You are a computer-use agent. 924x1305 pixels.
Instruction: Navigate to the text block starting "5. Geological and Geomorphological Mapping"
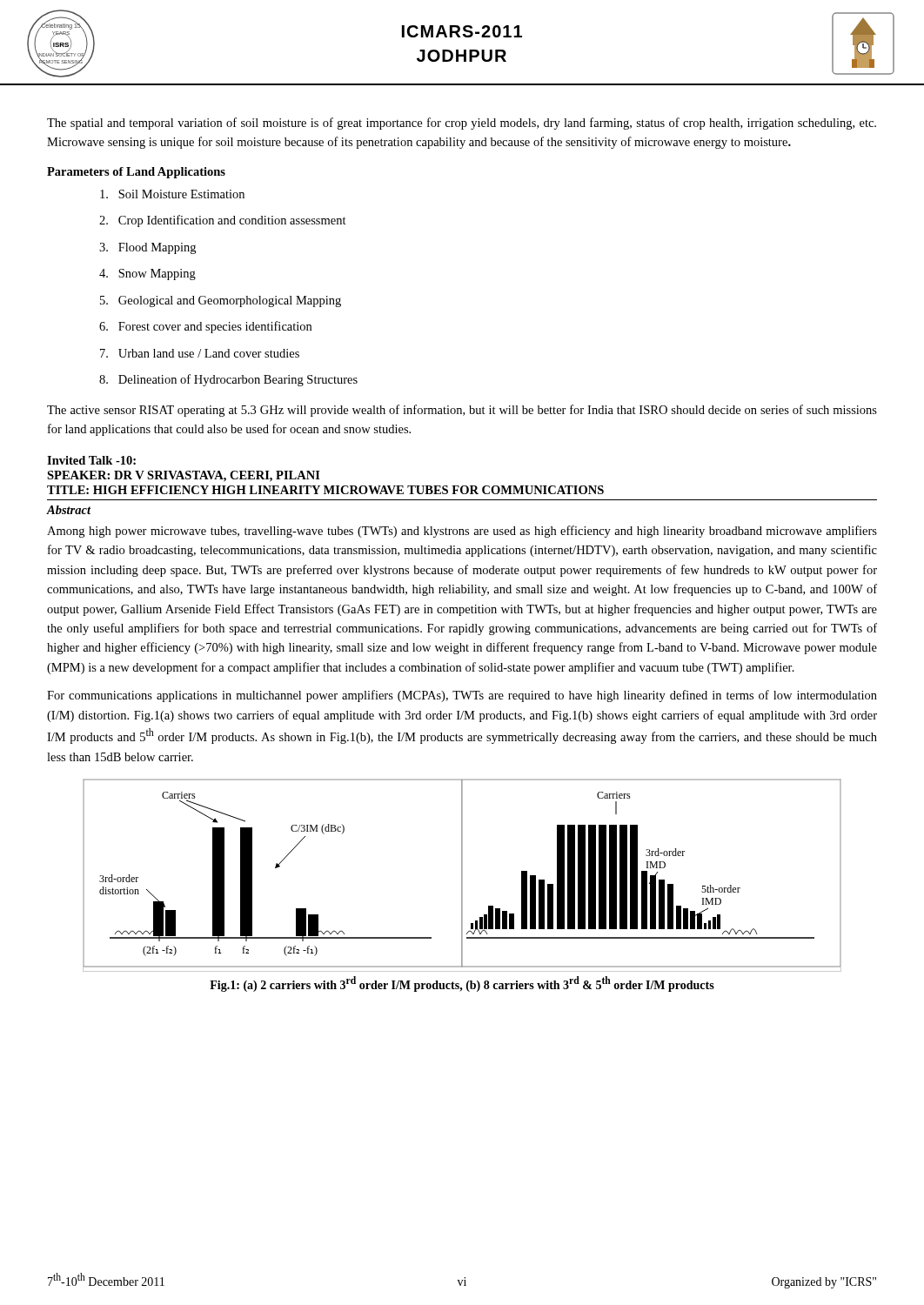click(x=220, y=300)
